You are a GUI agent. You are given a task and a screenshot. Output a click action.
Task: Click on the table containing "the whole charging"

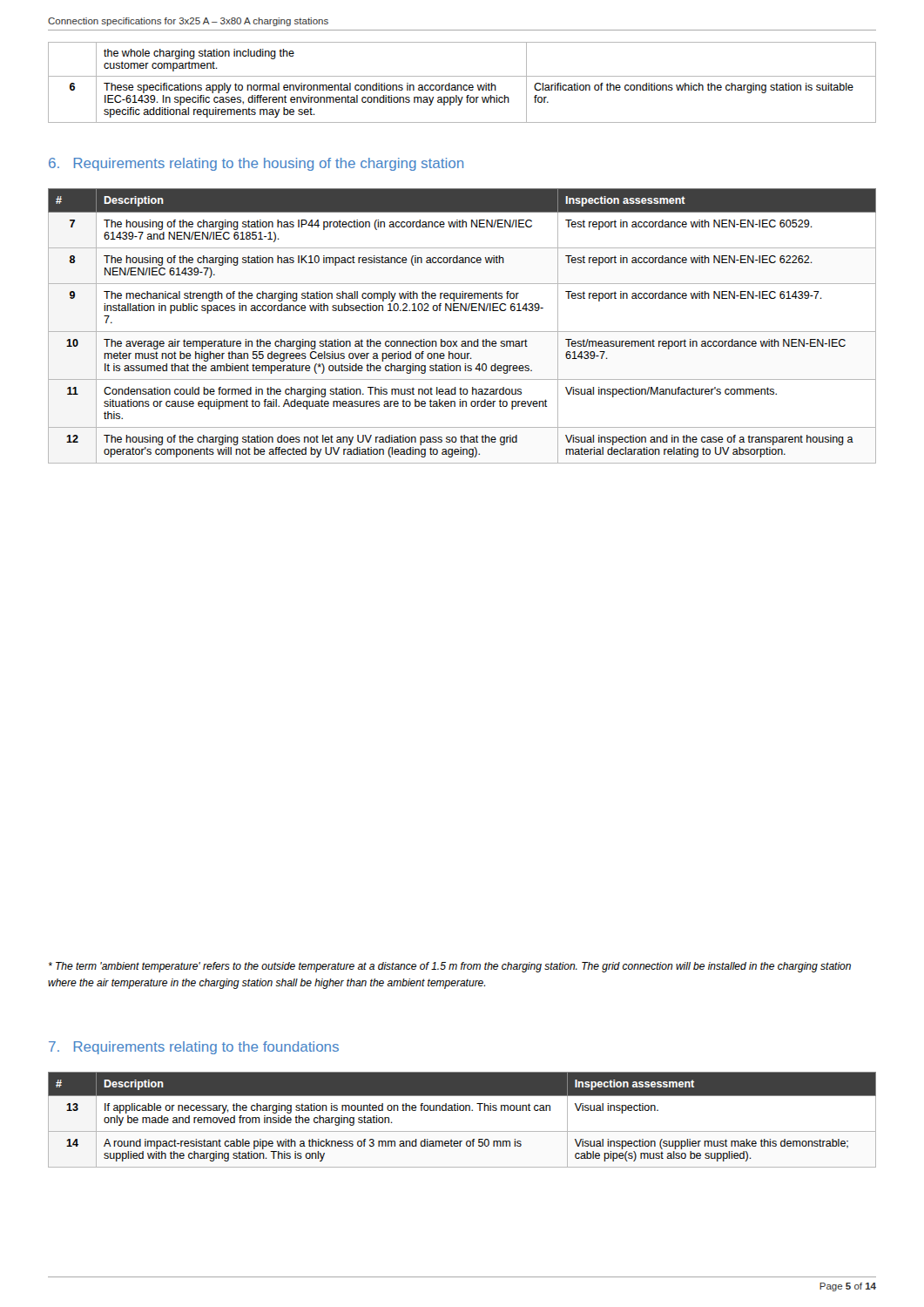click(x=462, y=82)
